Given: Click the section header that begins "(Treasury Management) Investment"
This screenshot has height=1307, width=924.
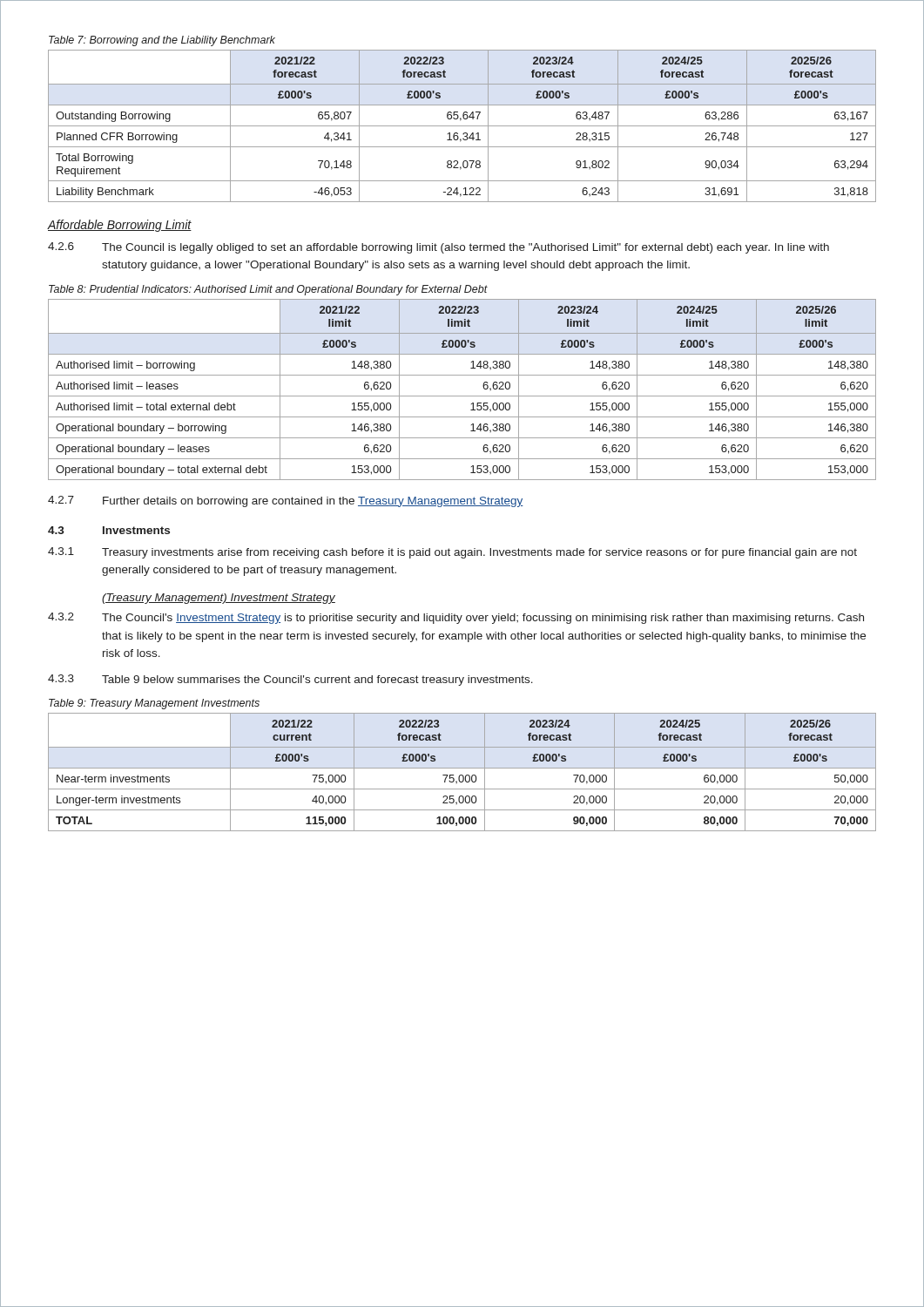Looking at the screenshot, I should click(x=219, y=599).
